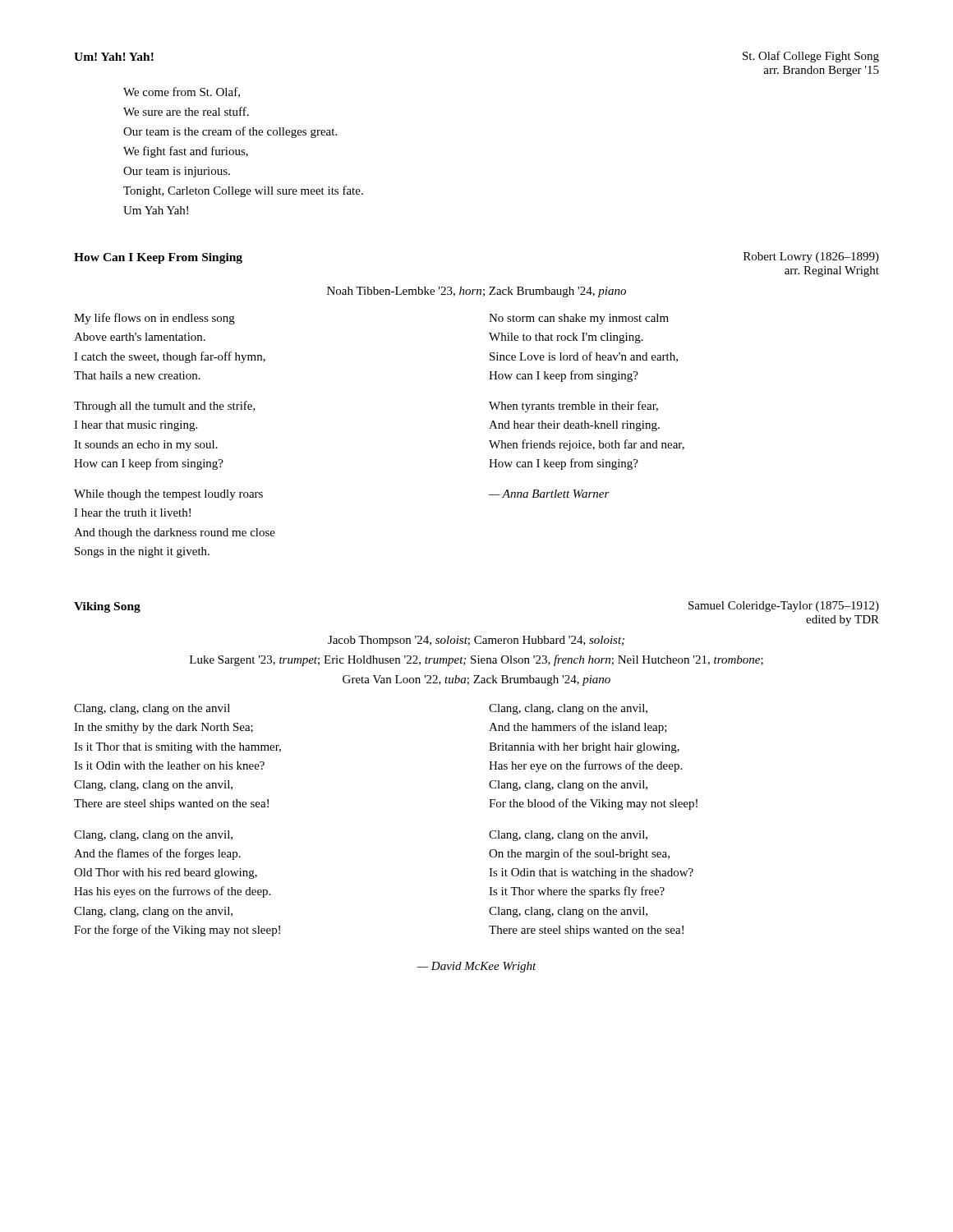Select the text block that says "When tyrants tremble in"
The height and width of the screenshot is (1232, 953).
(587, 434)
